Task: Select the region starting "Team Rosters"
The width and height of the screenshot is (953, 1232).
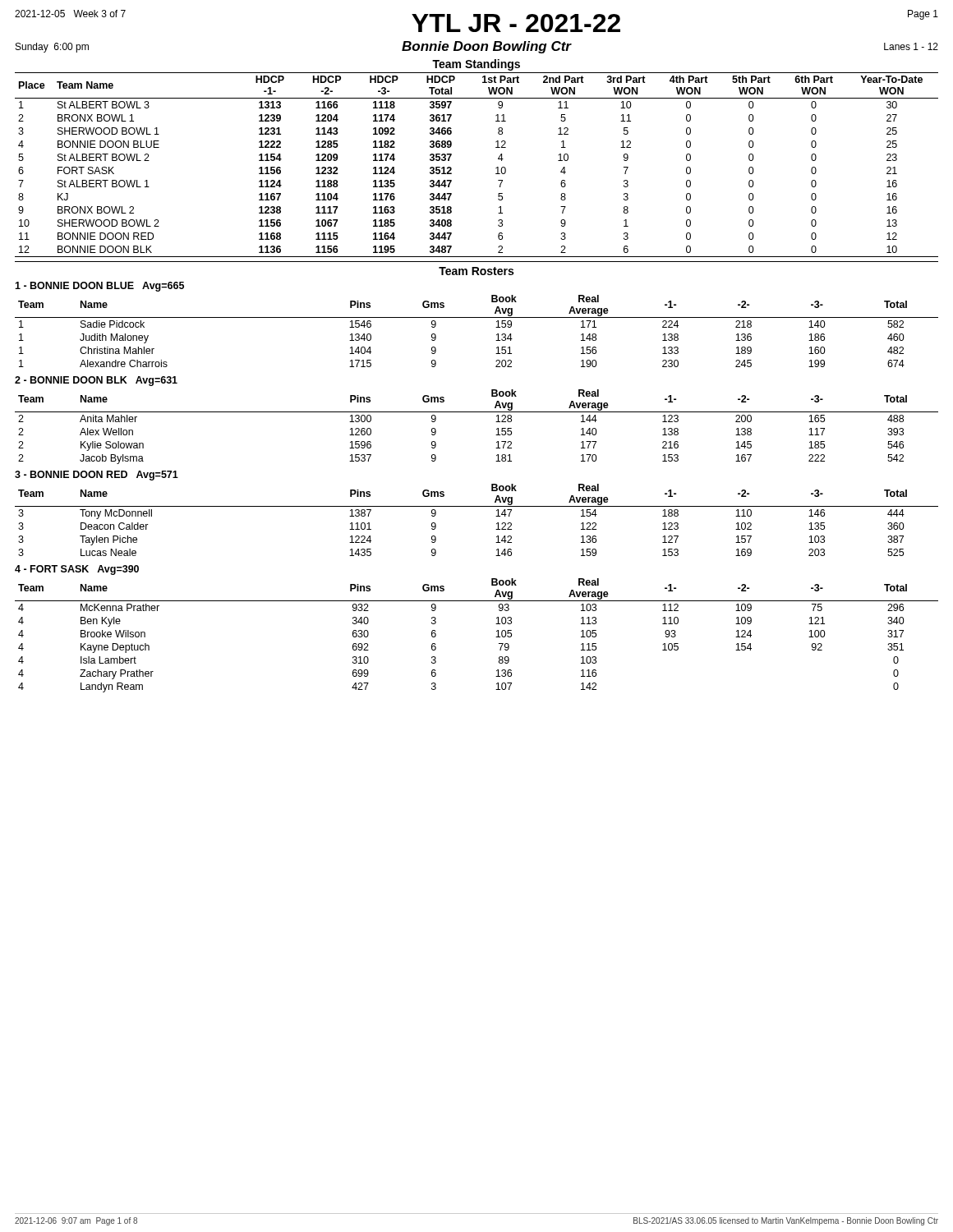Action: point(476,271)
